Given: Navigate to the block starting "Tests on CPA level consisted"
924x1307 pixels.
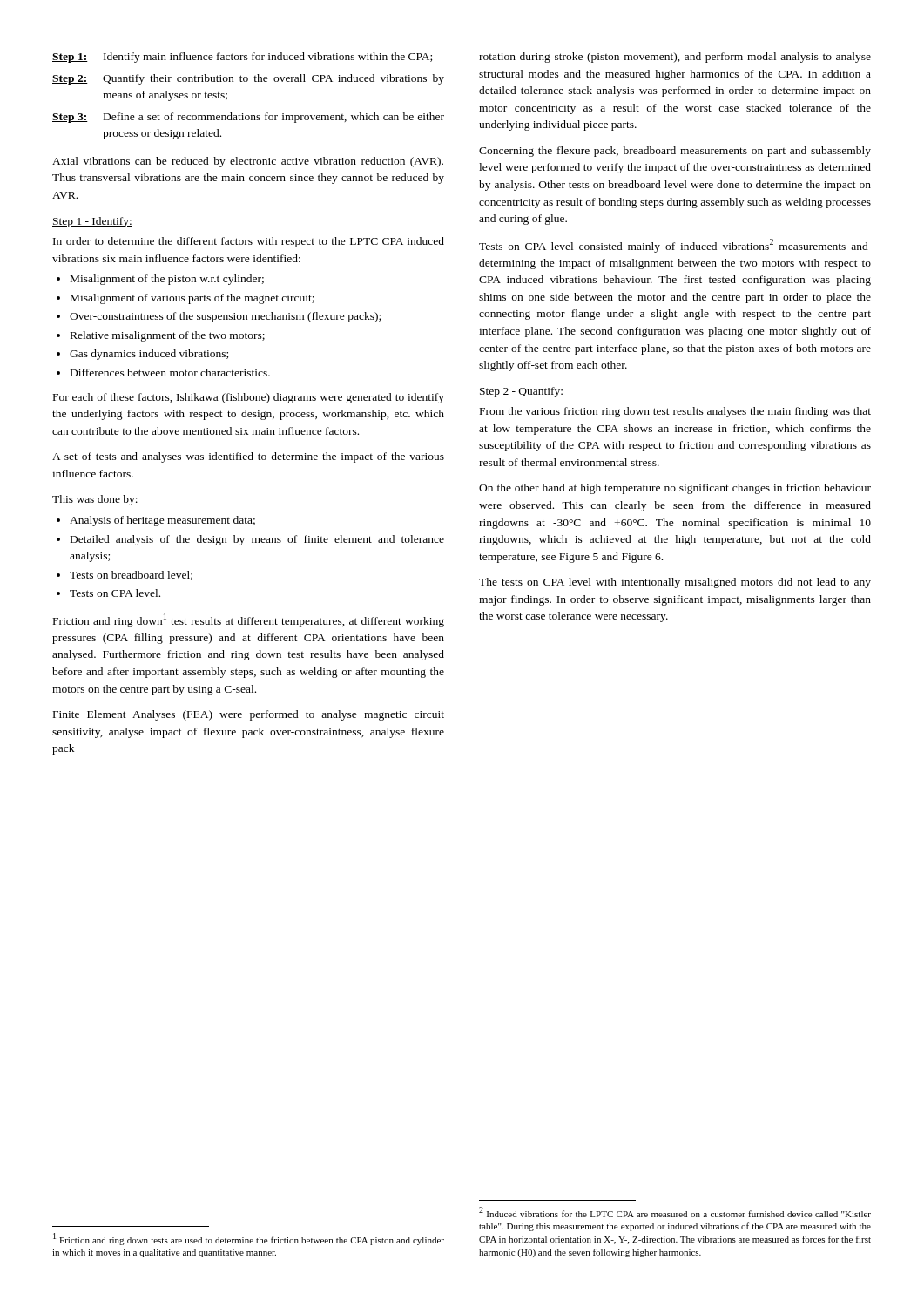Looking at the screenshot, I should point(675,304).
